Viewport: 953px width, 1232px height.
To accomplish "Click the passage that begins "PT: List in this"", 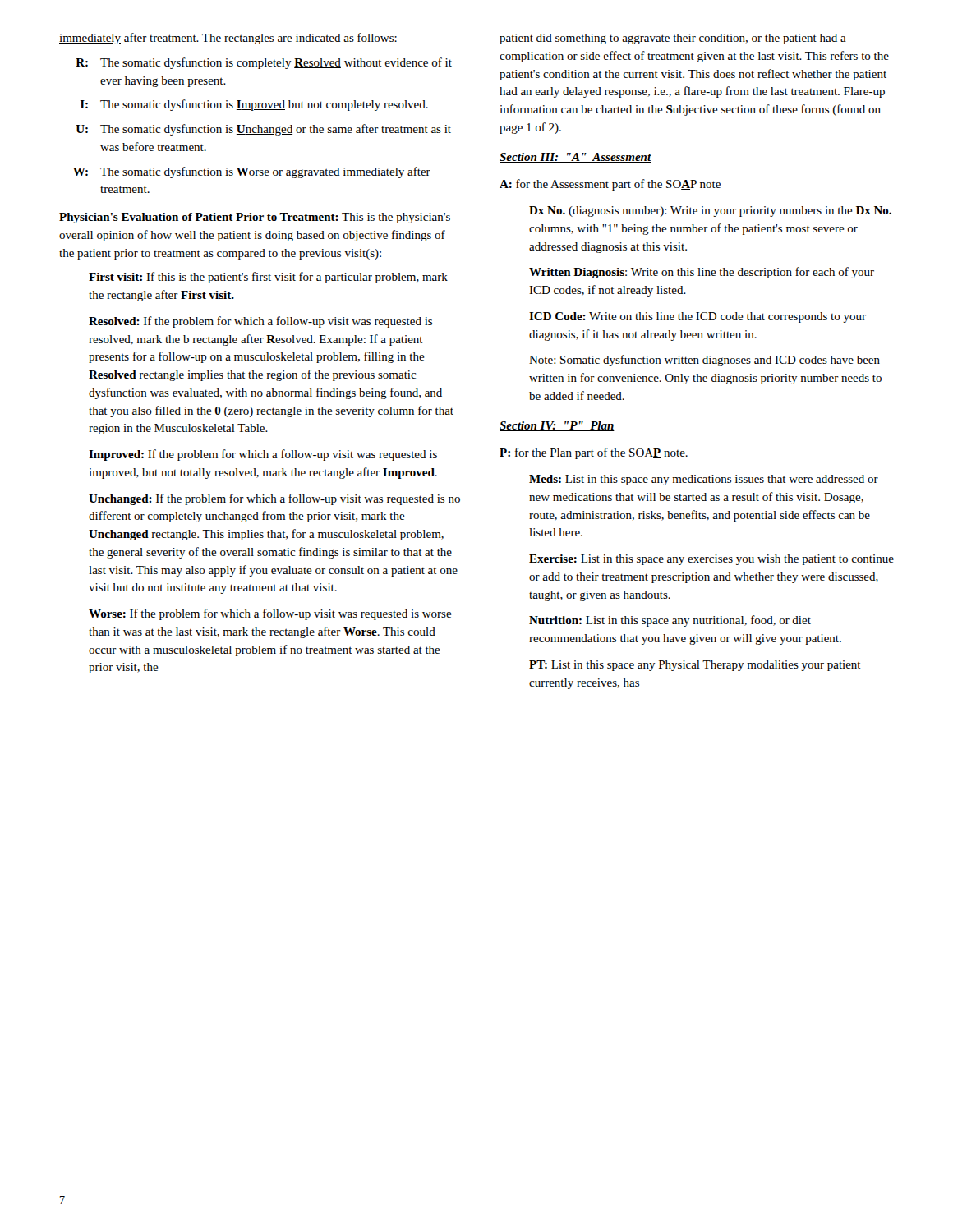I will point(711,674).
